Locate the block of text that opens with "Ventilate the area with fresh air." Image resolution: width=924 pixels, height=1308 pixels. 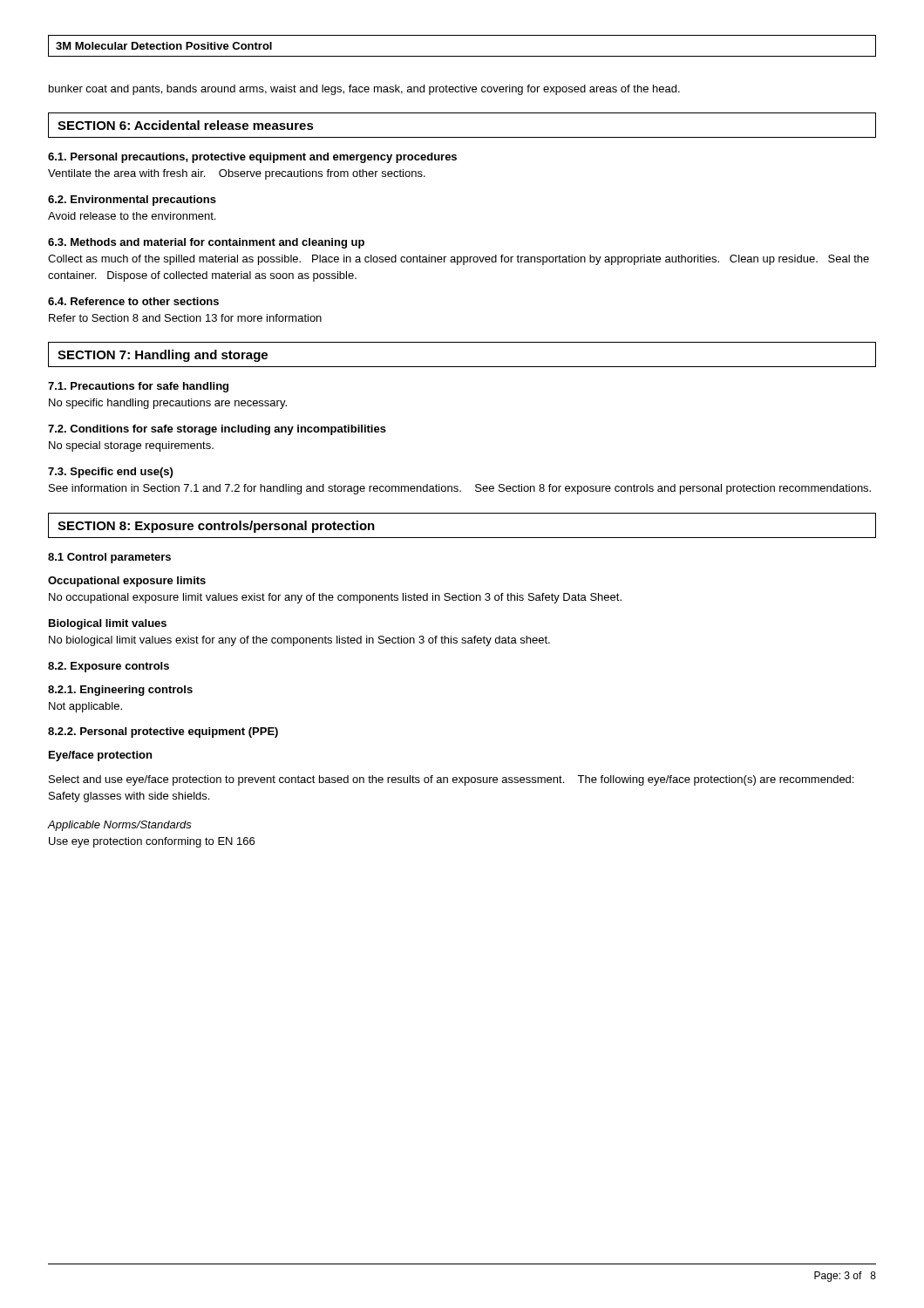coord(237,173)
